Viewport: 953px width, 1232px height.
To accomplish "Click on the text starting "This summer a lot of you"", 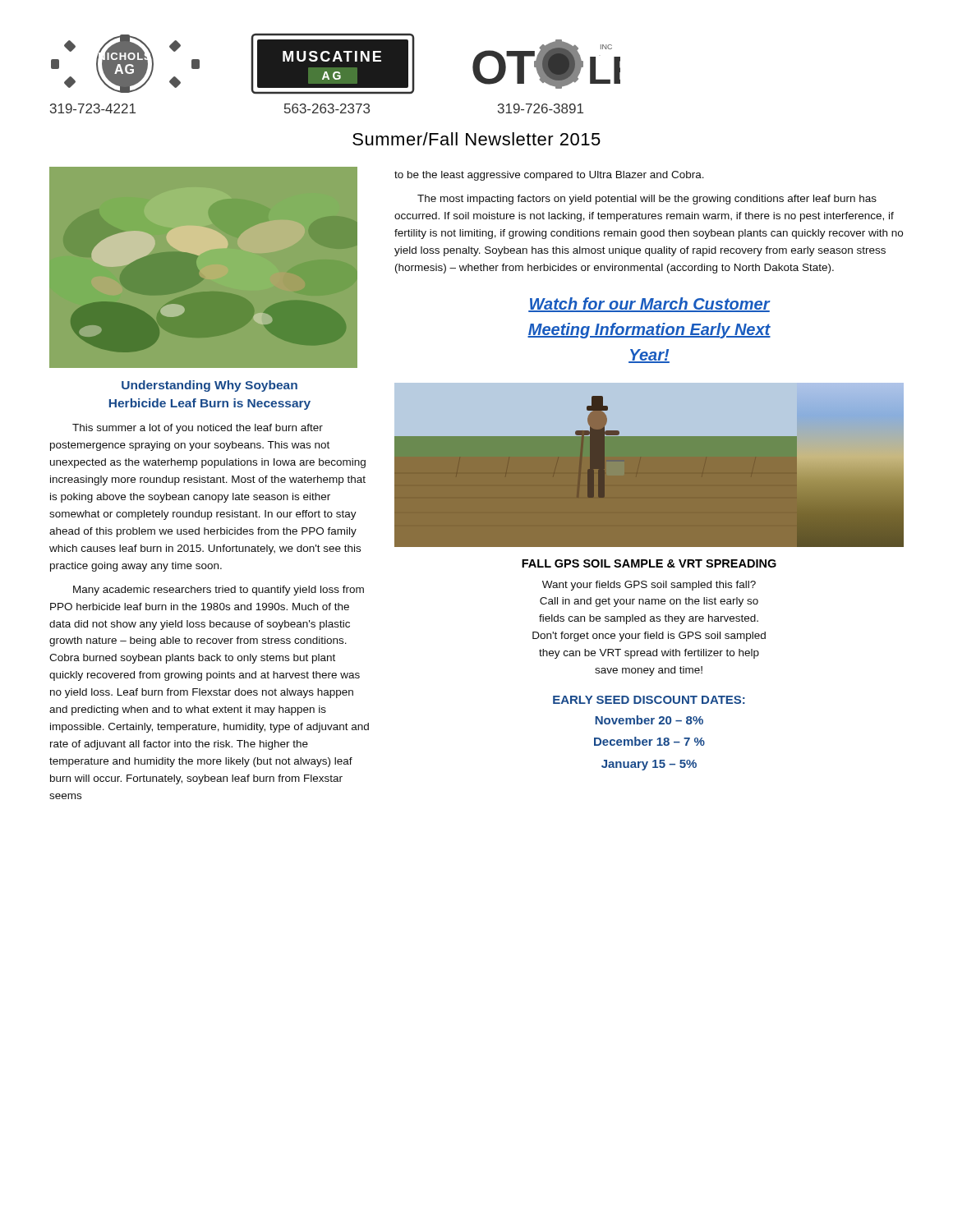I will [x=209, y=612].
